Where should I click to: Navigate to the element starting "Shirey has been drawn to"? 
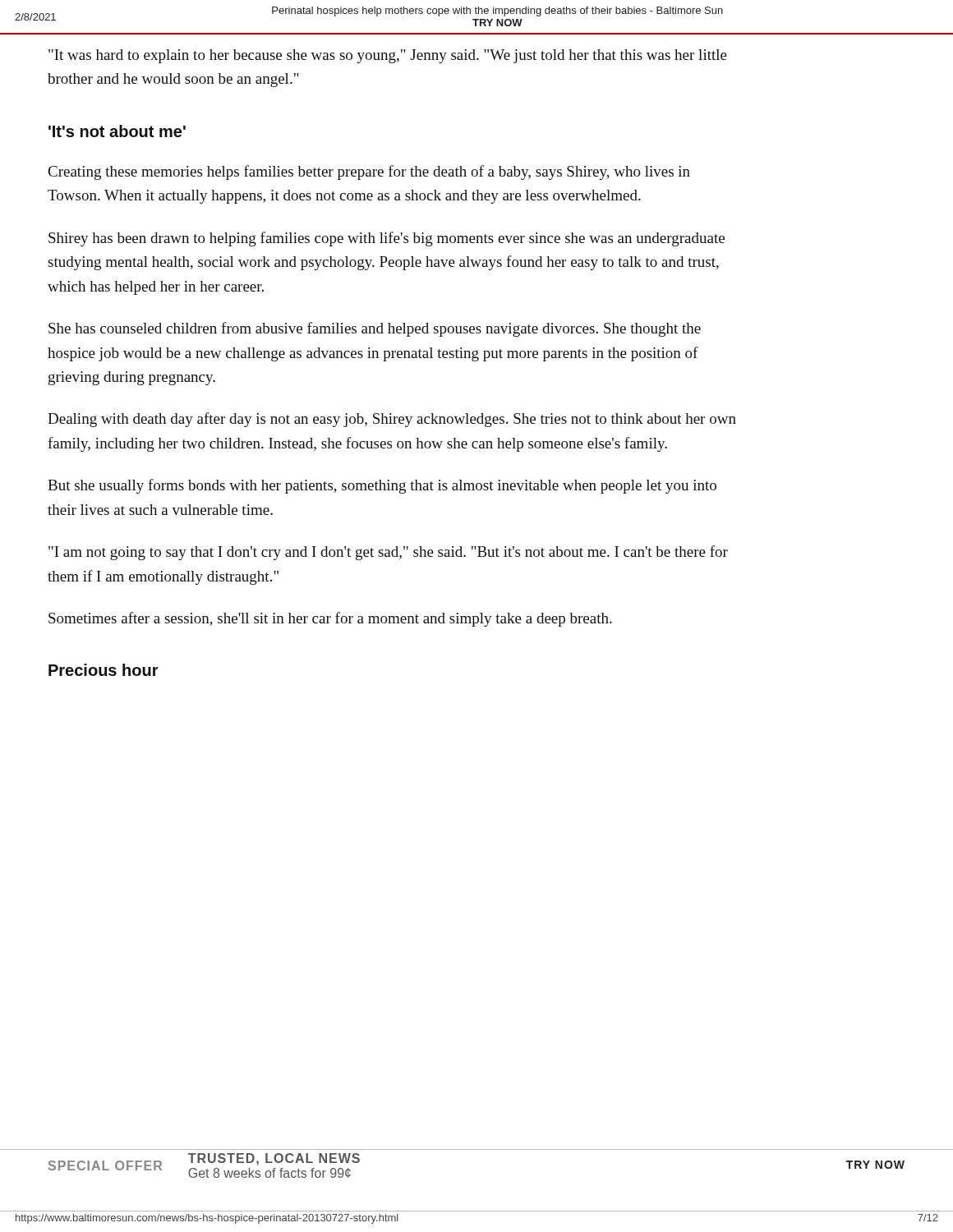point(386,262)
